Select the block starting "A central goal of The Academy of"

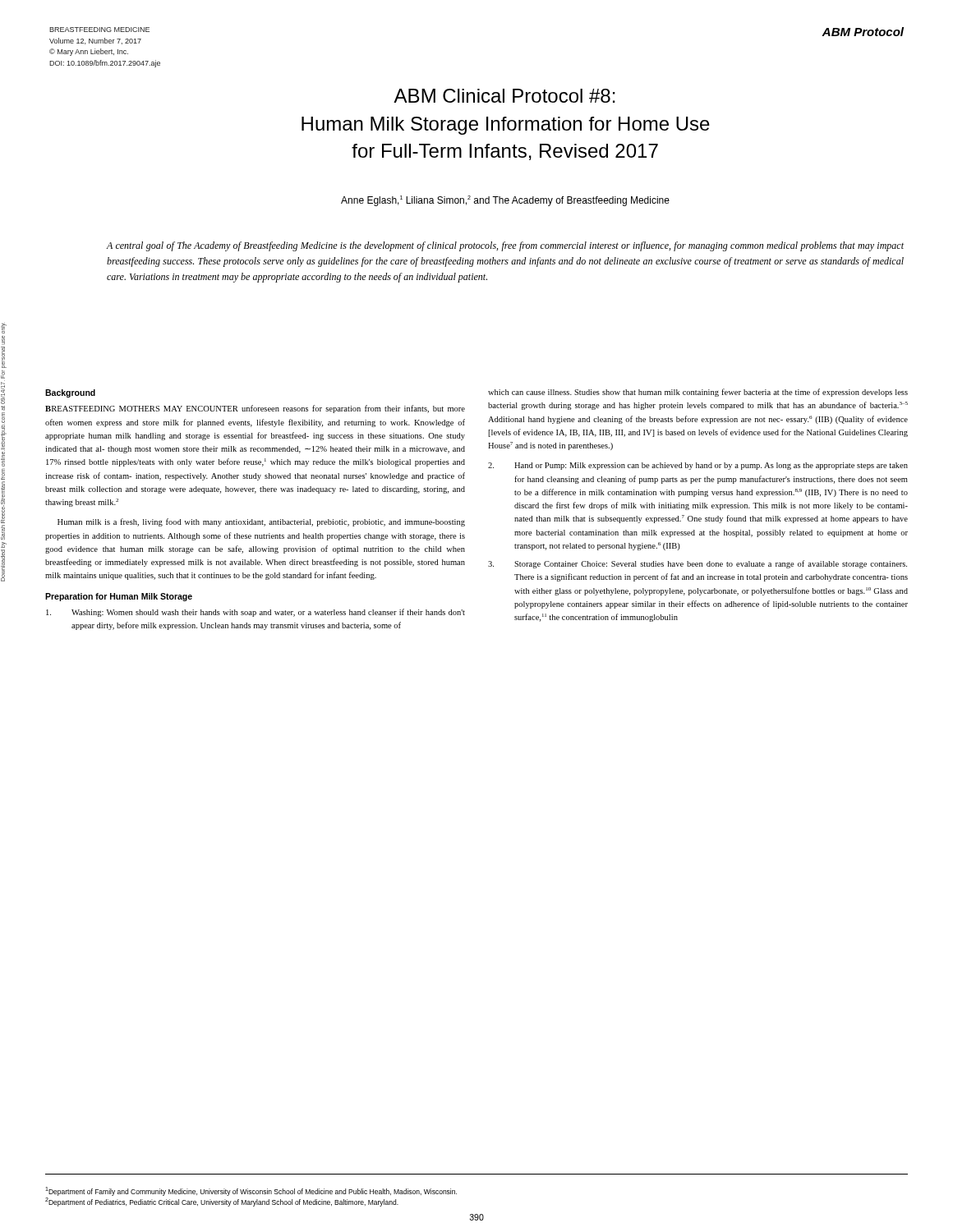(505, 261)
